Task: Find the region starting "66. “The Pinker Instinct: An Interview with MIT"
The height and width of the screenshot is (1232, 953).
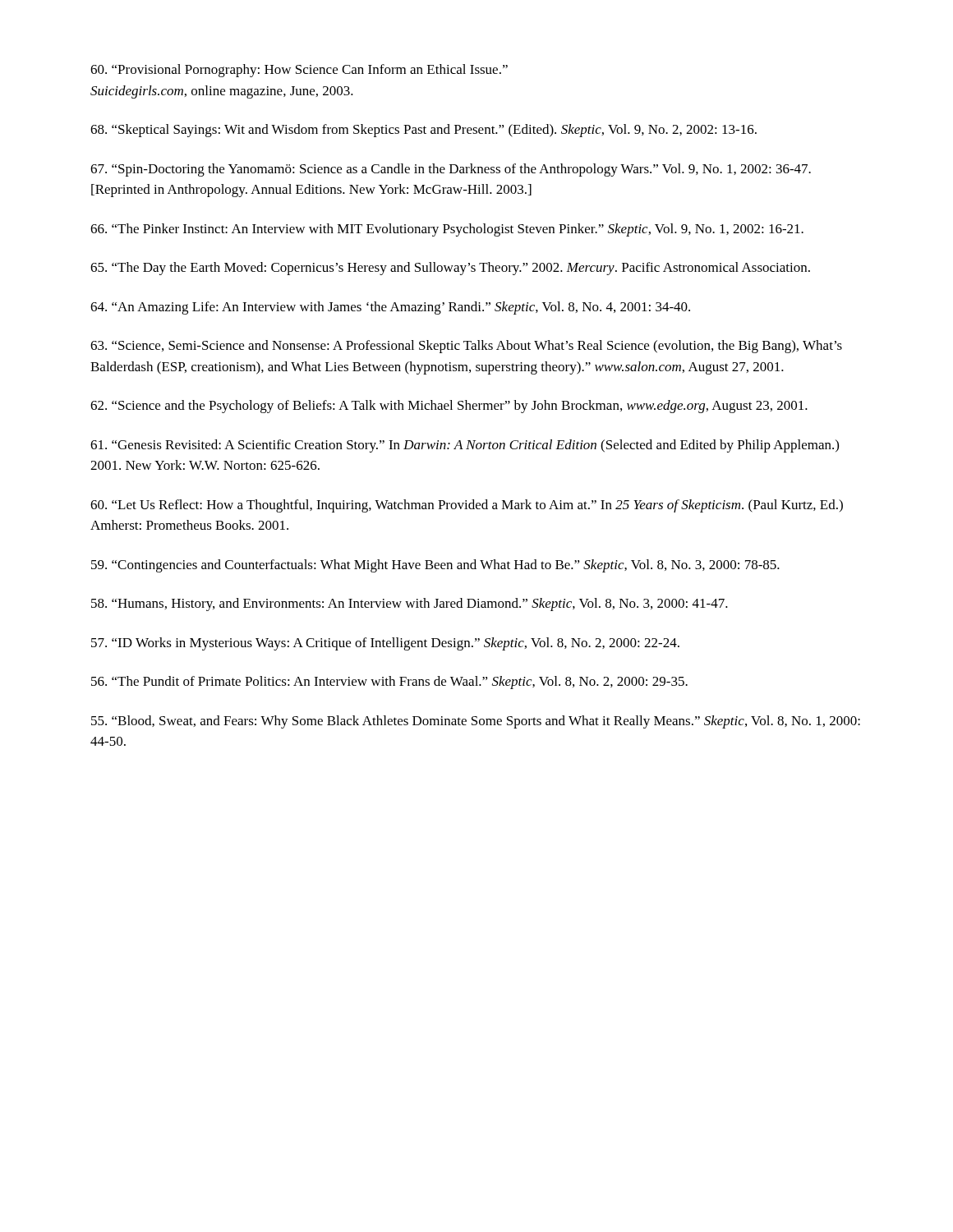Action: click(x=447, y=228)
